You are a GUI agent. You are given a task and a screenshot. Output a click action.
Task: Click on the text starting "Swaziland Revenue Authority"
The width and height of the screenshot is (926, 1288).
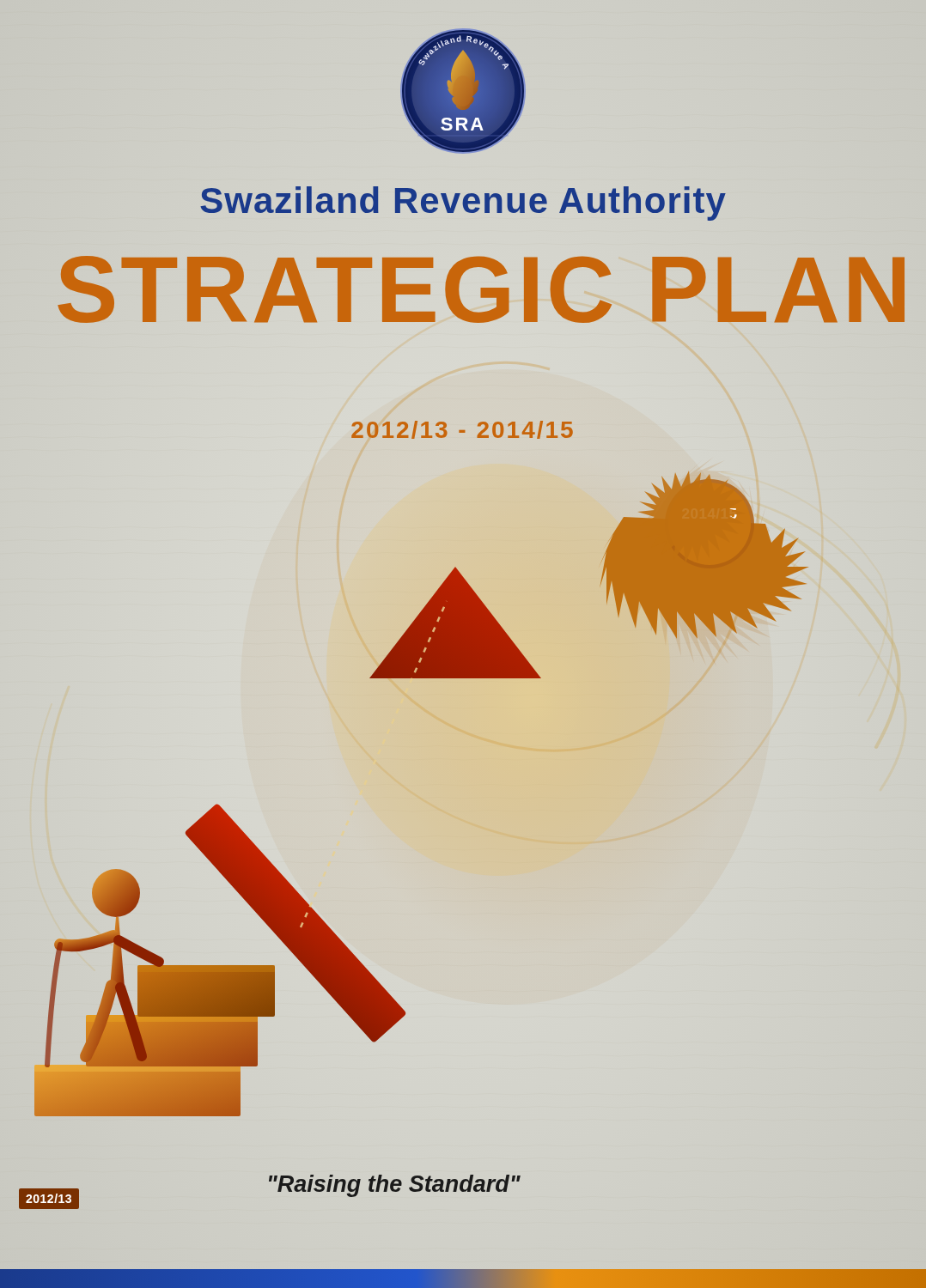[x=463, y=200]
